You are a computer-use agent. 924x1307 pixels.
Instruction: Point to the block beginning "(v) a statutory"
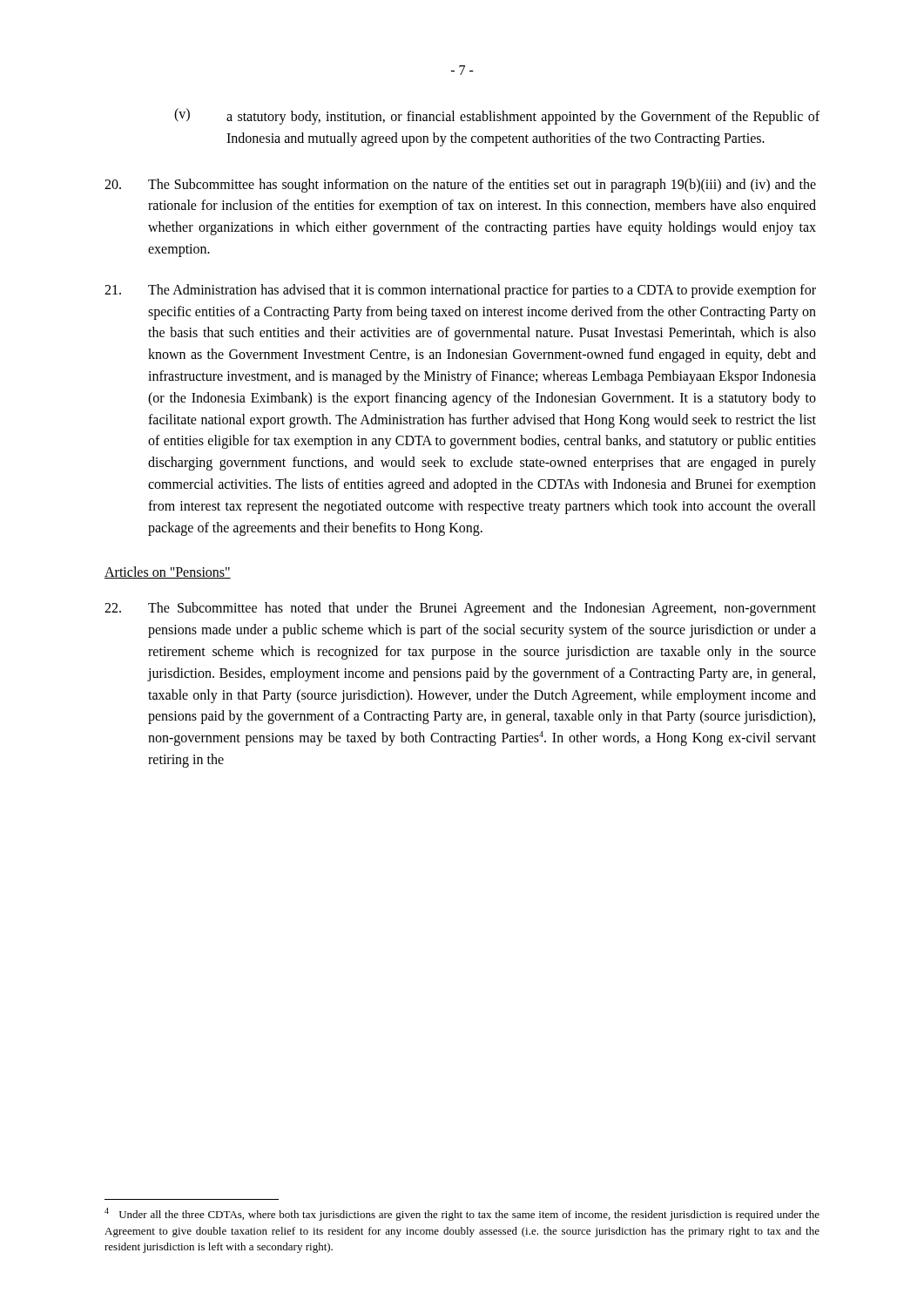coord(497,128)
